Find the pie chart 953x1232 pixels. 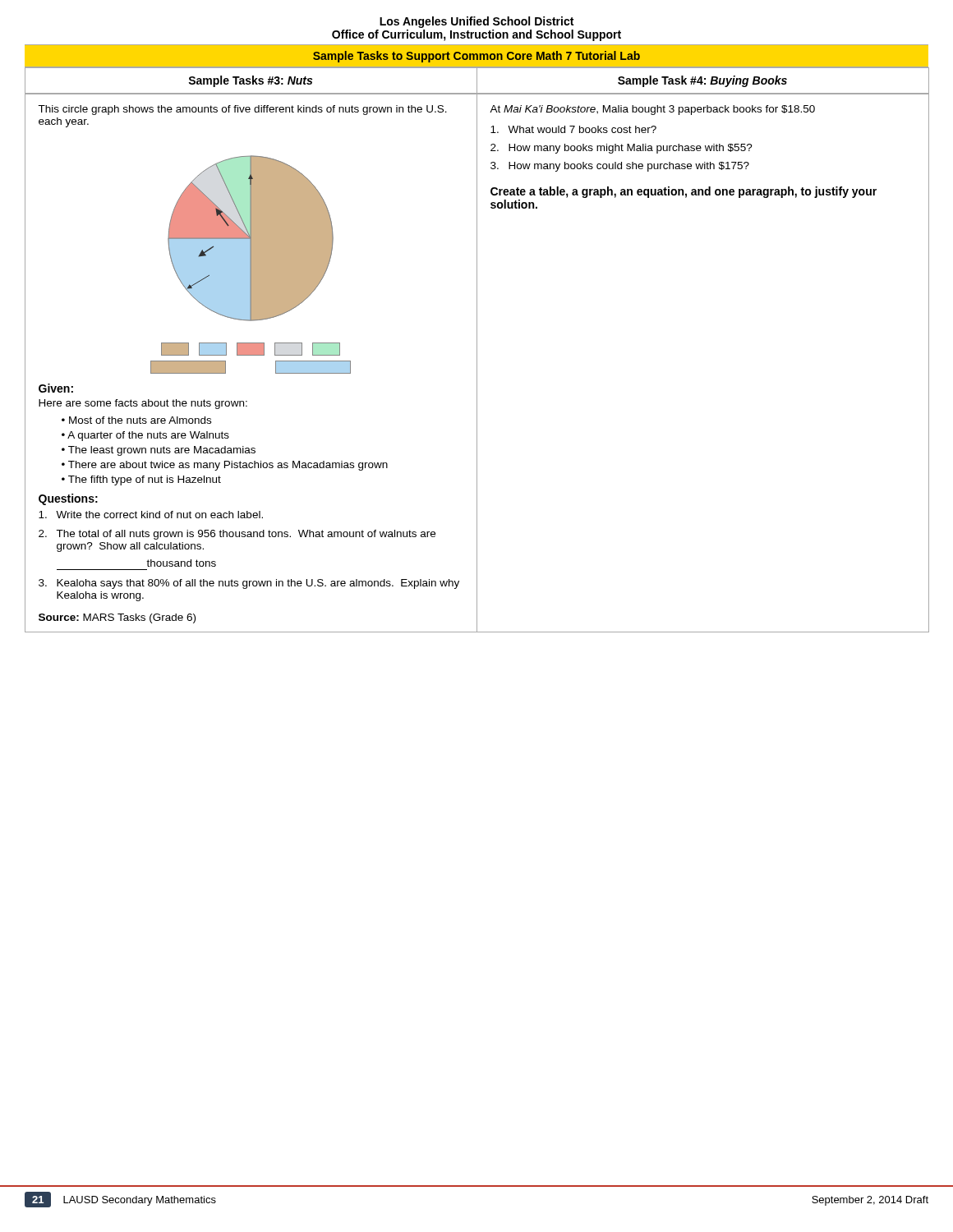251,255
